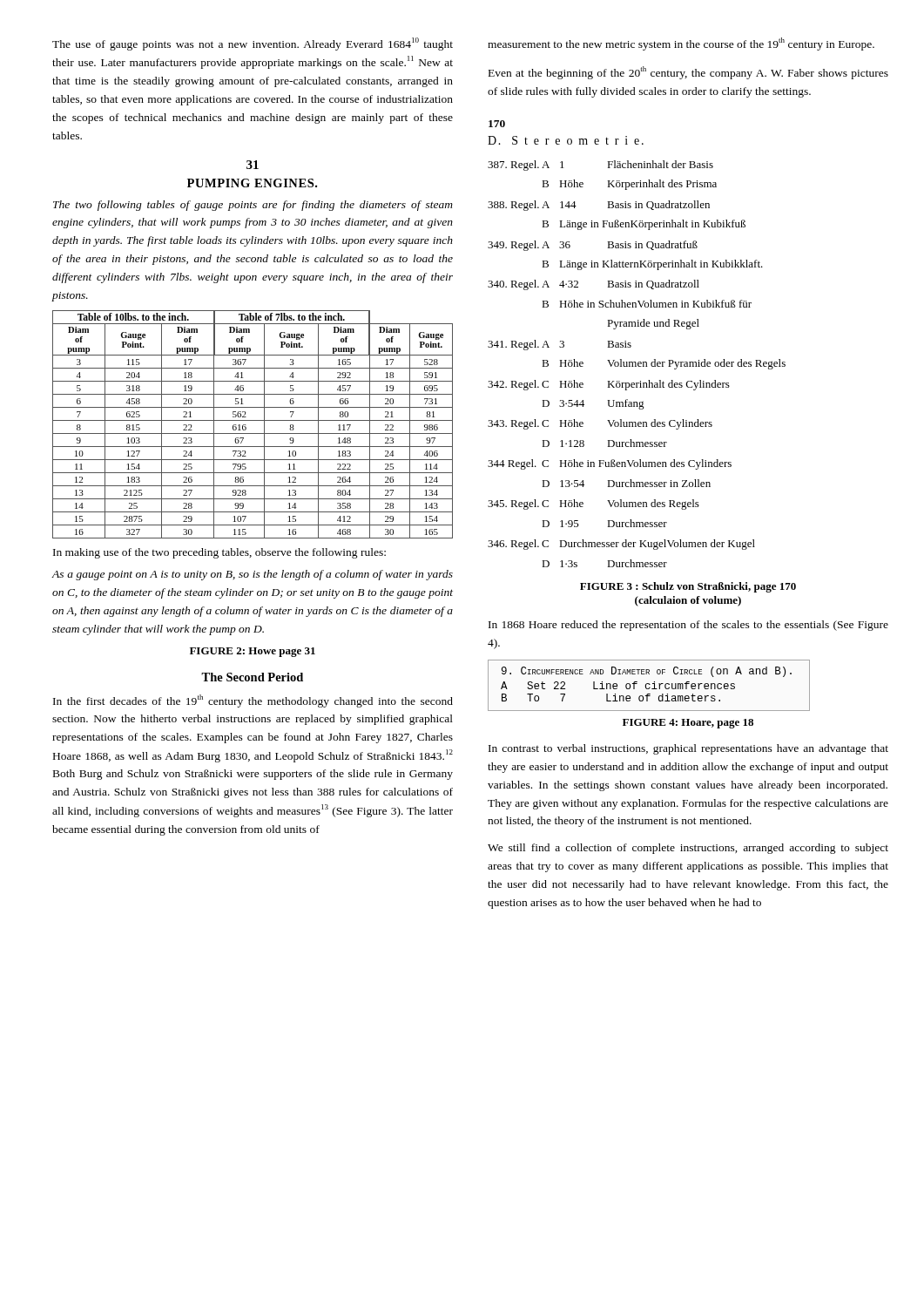Point to the block beginning "In contrast to verbal instructions, graphical representations"
The width and height of the screenshot is (924, 1307).
[x=688, y=784]
